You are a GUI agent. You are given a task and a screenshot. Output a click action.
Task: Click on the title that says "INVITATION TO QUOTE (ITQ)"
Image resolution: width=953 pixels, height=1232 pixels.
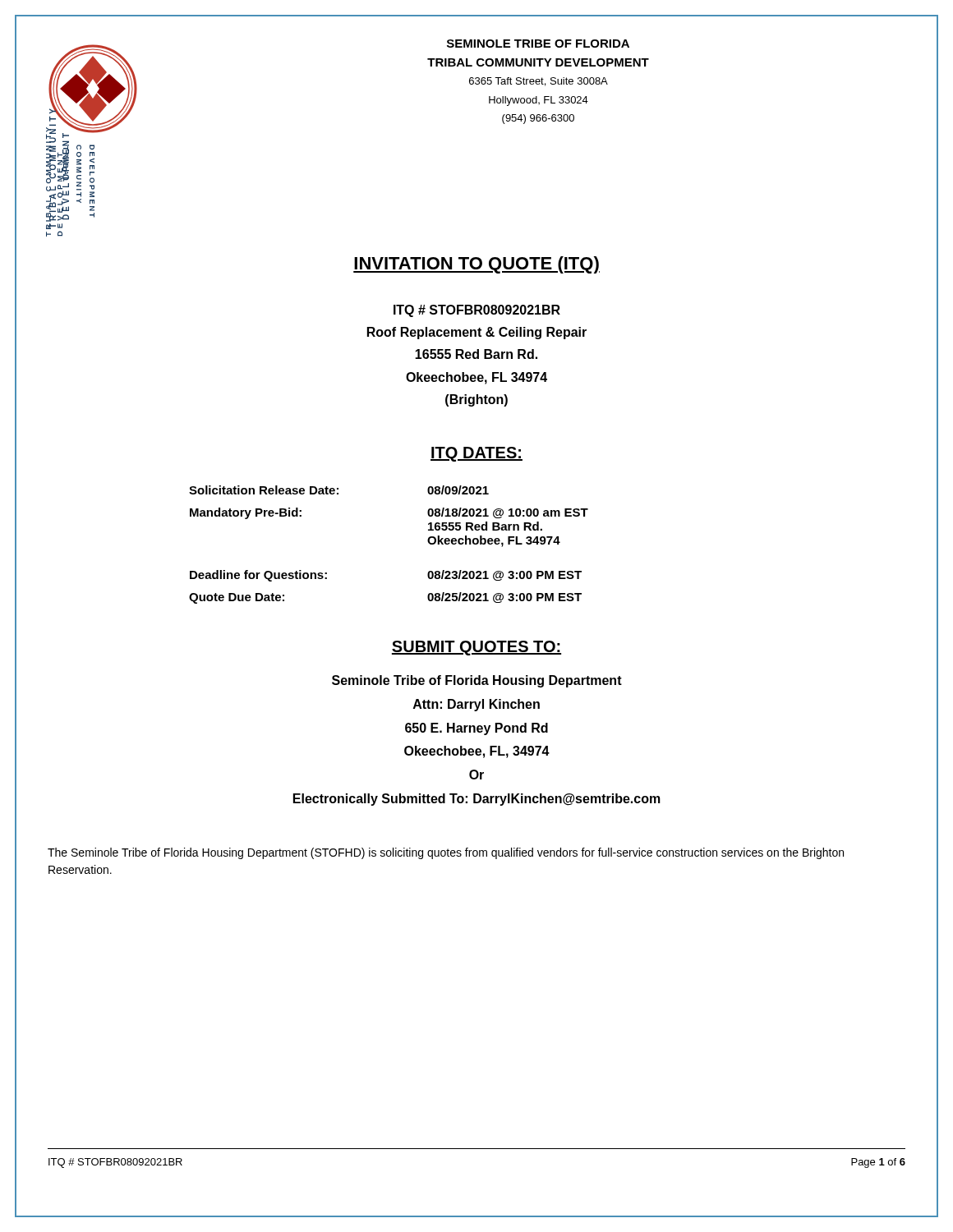click(x=476, y=263)
